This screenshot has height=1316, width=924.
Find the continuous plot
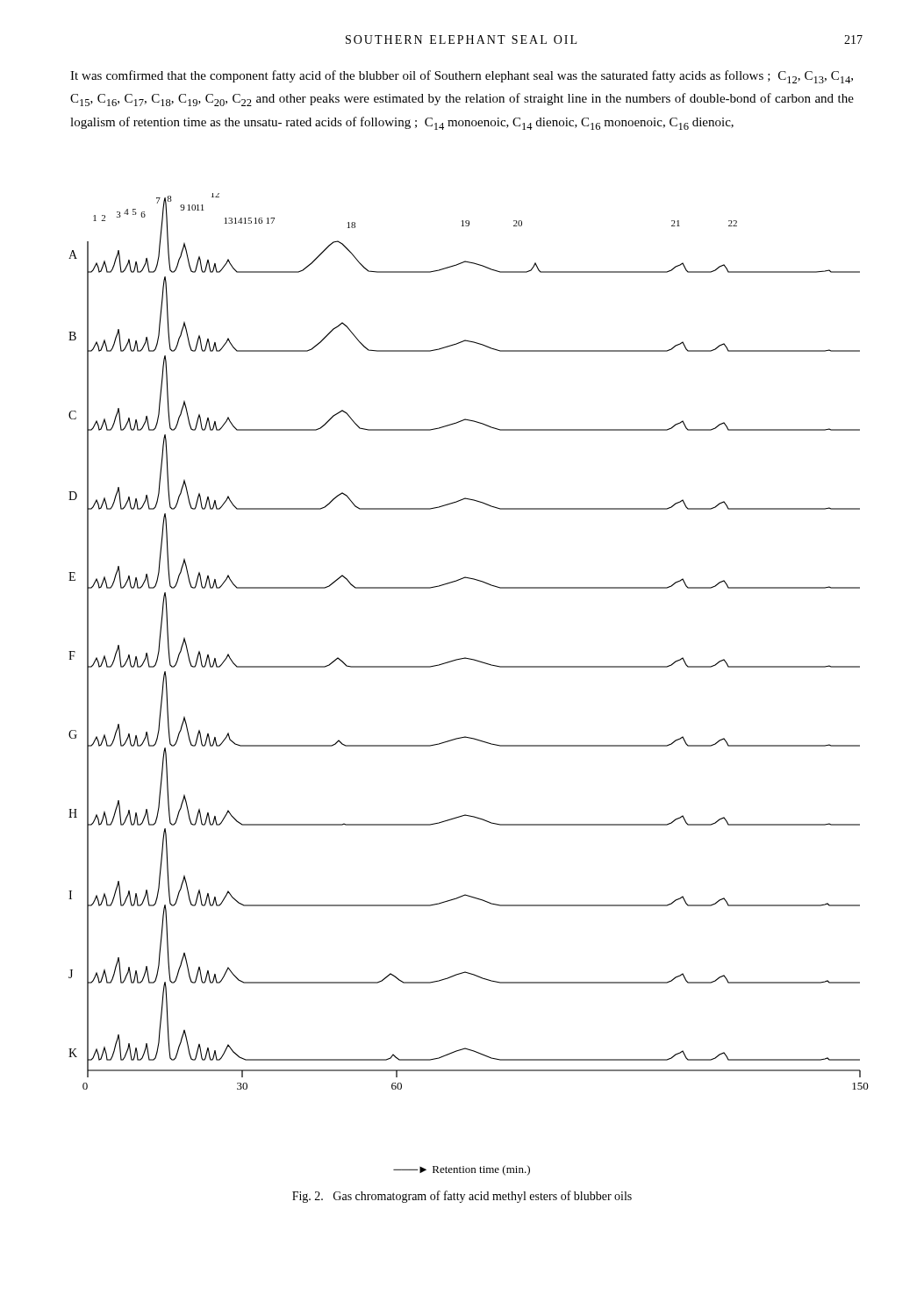[x=462, y=654]
